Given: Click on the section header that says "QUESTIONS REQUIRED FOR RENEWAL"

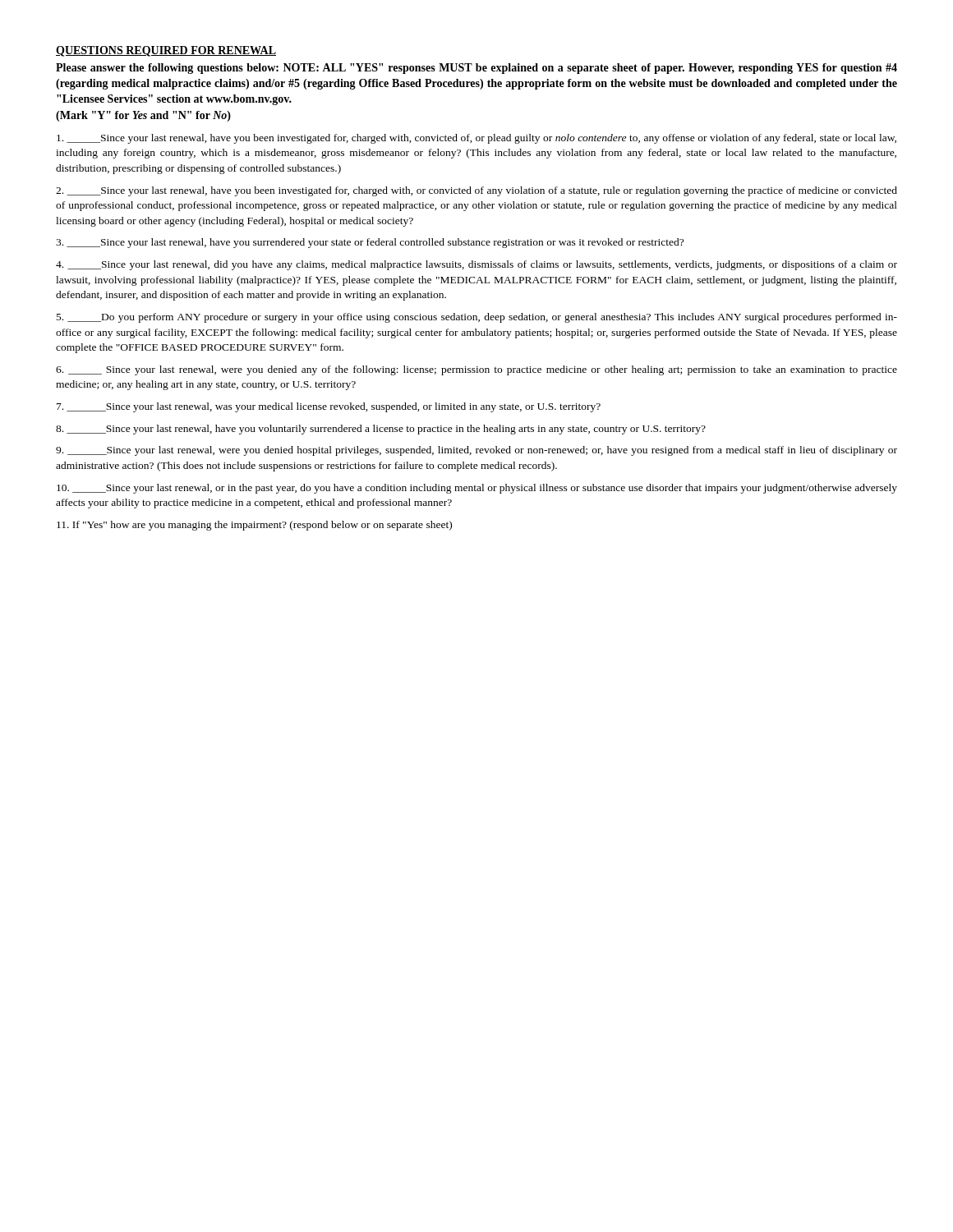Looking at the screenshot, I should 166,51.
